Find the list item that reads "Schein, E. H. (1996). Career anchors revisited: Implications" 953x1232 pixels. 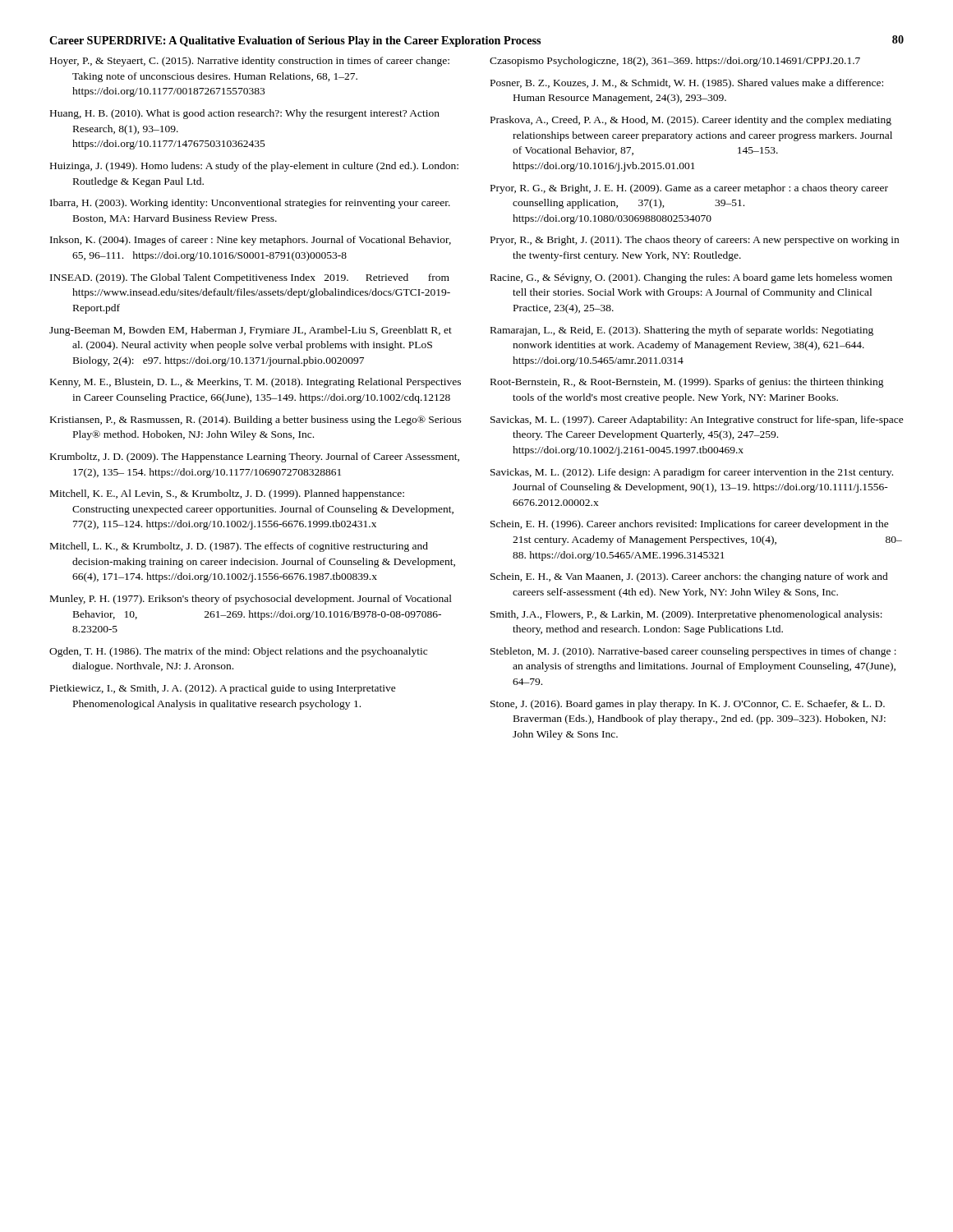696,539
